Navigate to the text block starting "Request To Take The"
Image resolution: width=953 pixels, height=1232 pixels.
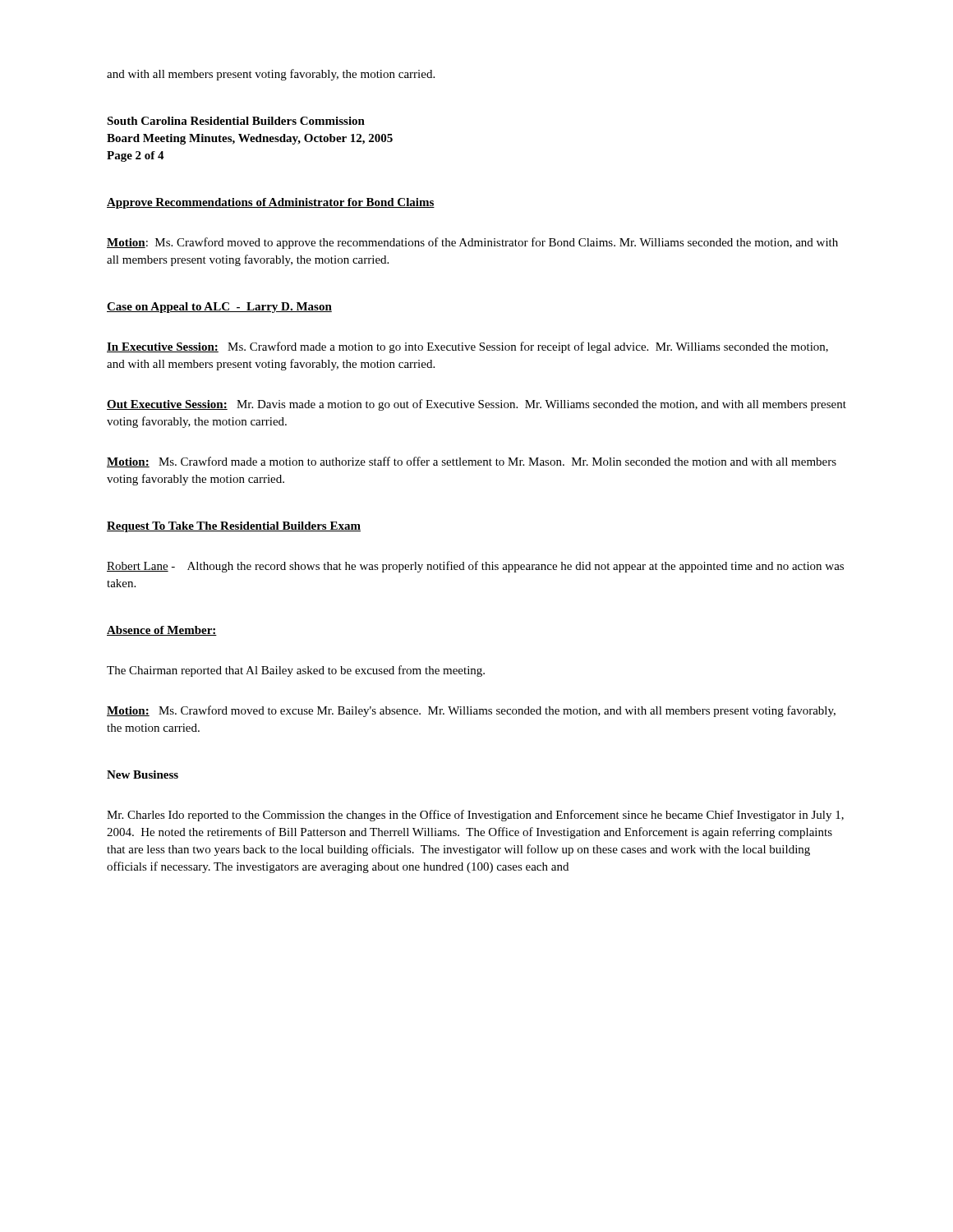coord(234,527)
